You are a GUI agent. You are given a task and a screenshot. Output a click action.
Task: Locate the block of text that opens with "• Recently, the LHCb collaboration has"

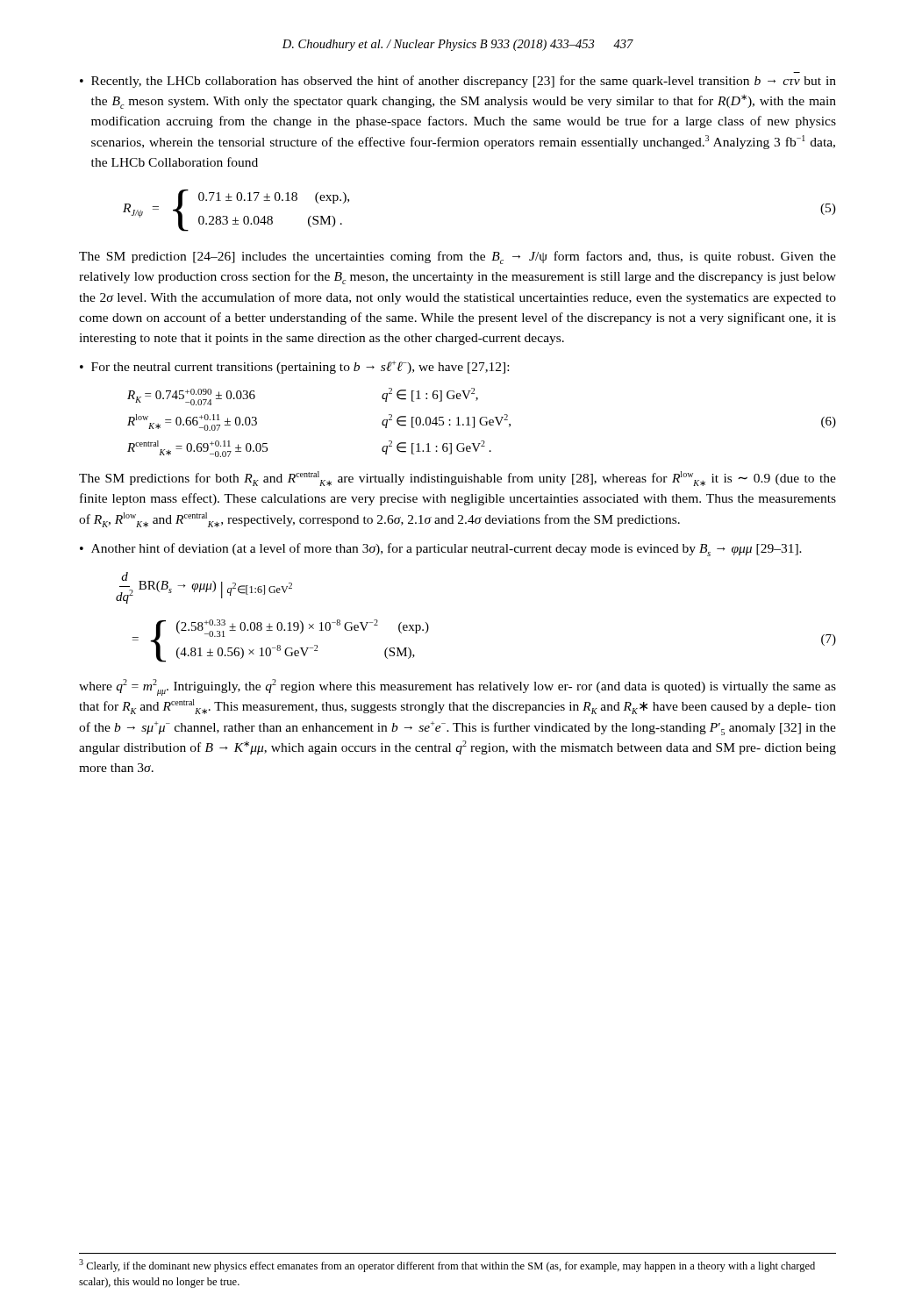click(x=458, y=121)
